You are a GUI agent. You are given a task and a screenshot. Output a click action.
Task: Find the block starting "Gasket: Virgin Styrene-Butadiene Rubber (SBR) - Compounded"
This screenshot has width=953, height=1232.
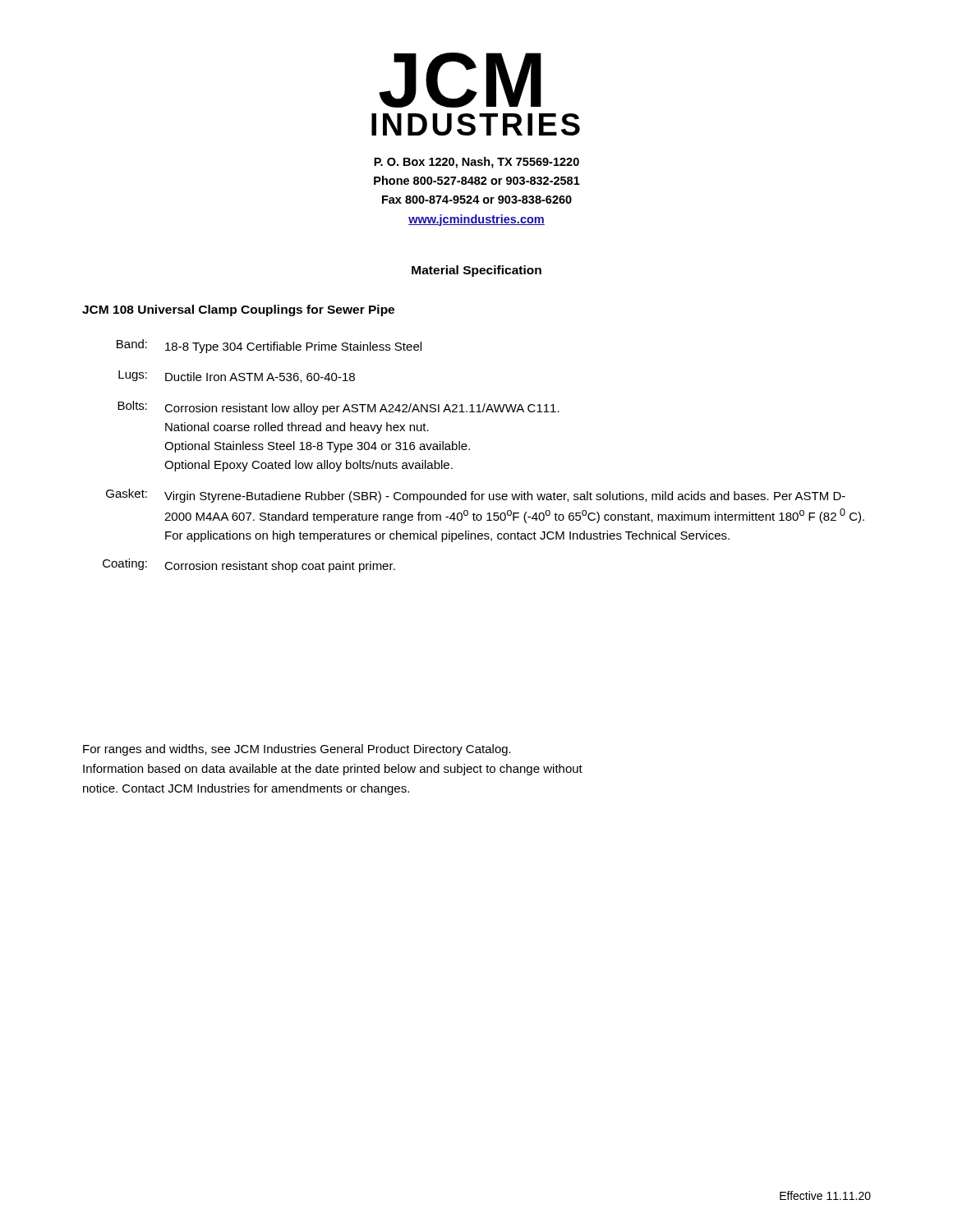[476, 515]
